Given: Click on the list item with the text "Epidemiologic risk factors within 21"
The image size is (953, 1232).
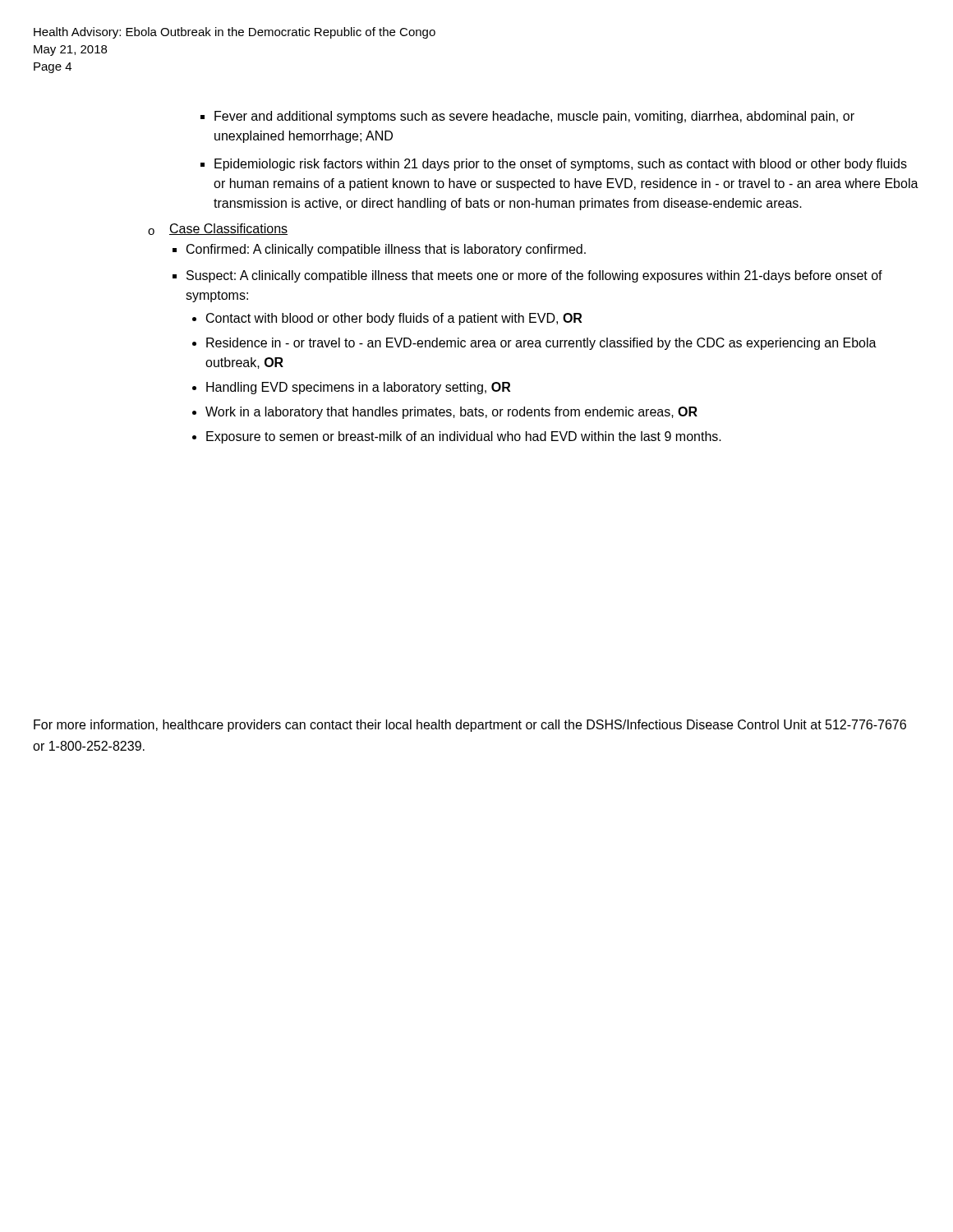Looking at the screenshot, I should tap(566, 184).
